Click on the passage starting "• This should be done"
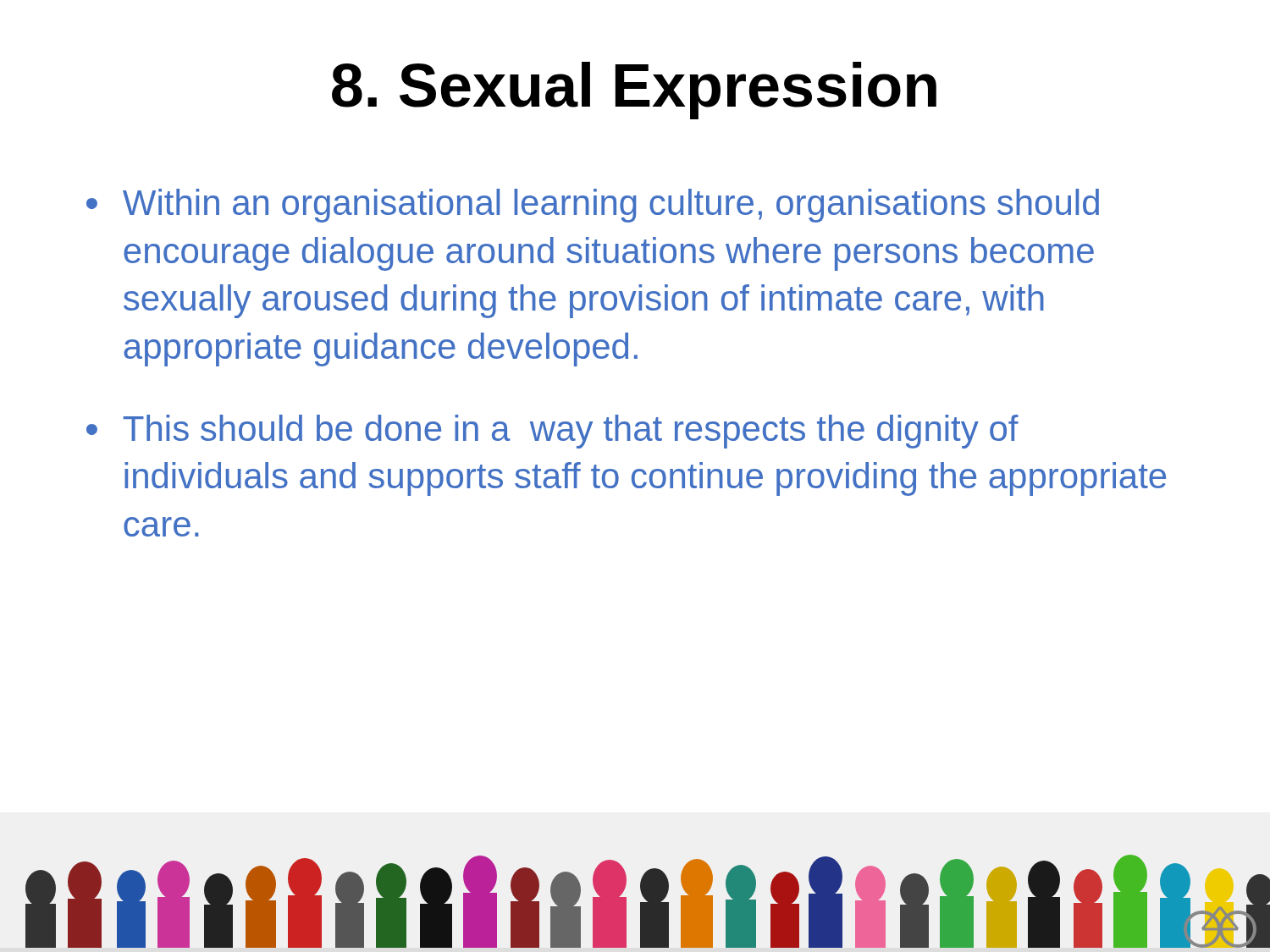This screenshot has width=1270, height=952. [x=635, y=477]
